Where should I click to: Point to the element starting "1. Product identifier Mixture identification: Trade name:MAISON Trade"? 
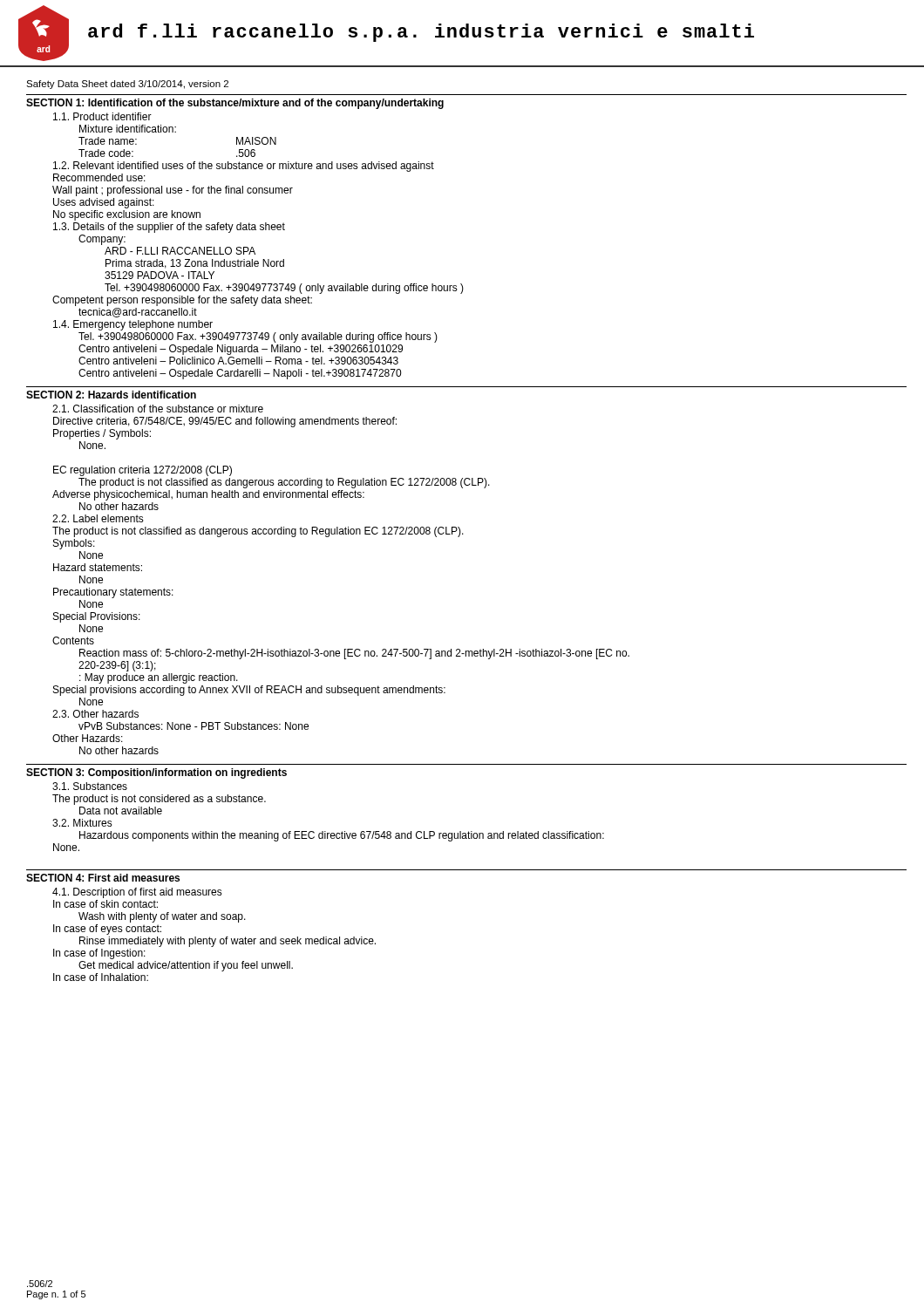(102, 116)
